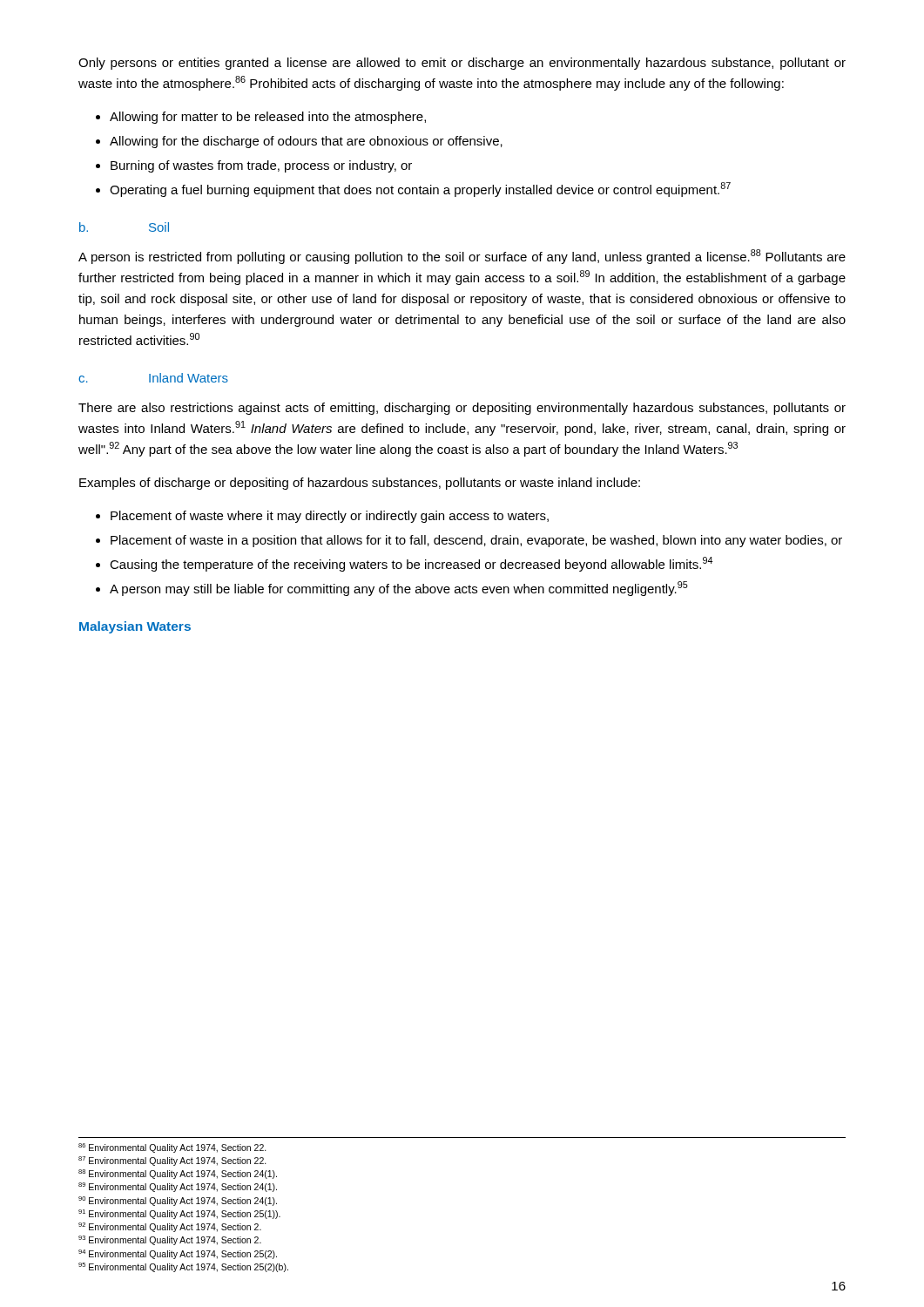
Task: Point to the block beginning "Allowing for matter to be released"
Action: point(268,116)
